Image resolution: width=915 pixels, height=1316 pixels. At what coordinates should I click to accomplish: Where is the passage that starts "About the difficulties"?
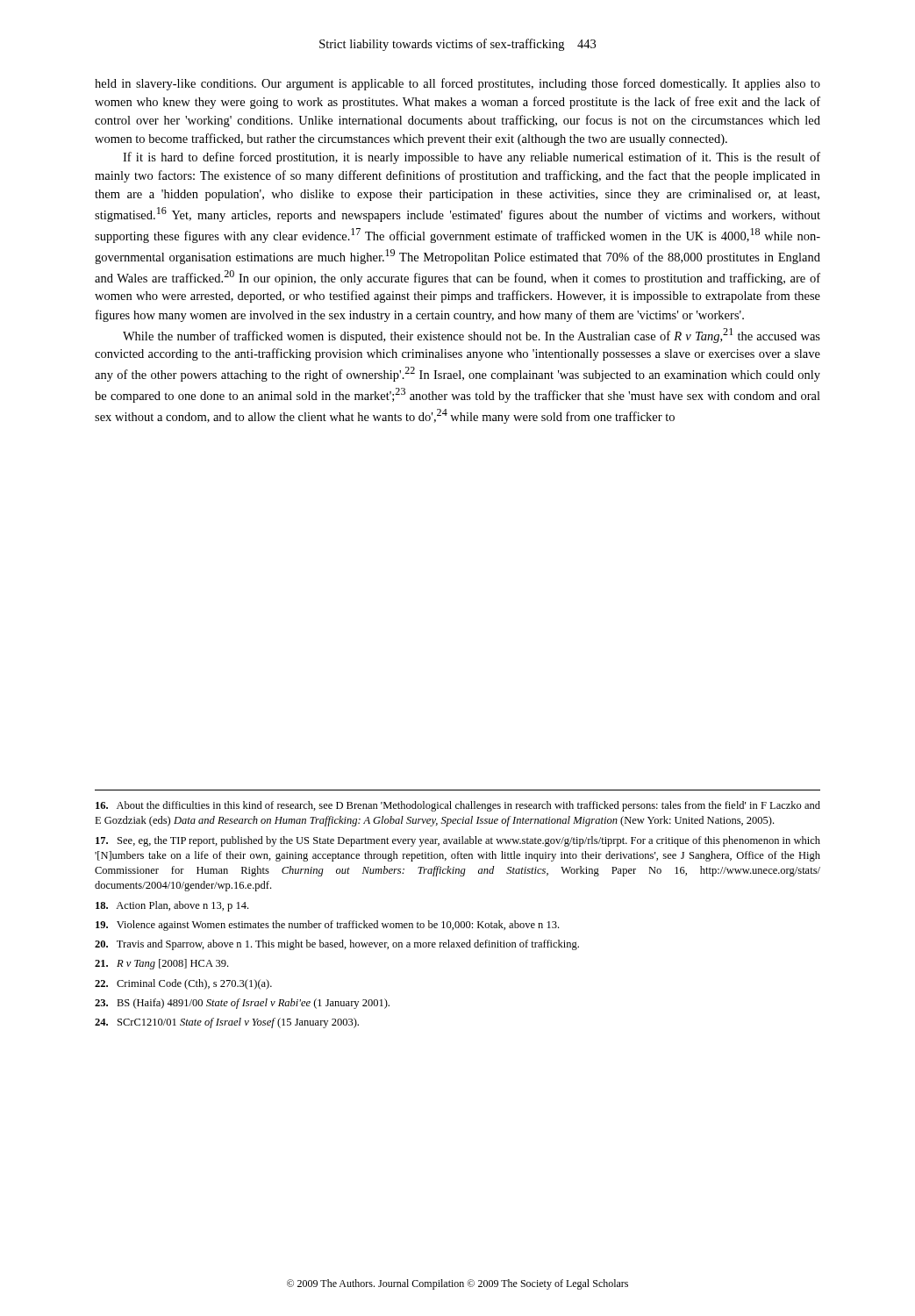point(458,813)
